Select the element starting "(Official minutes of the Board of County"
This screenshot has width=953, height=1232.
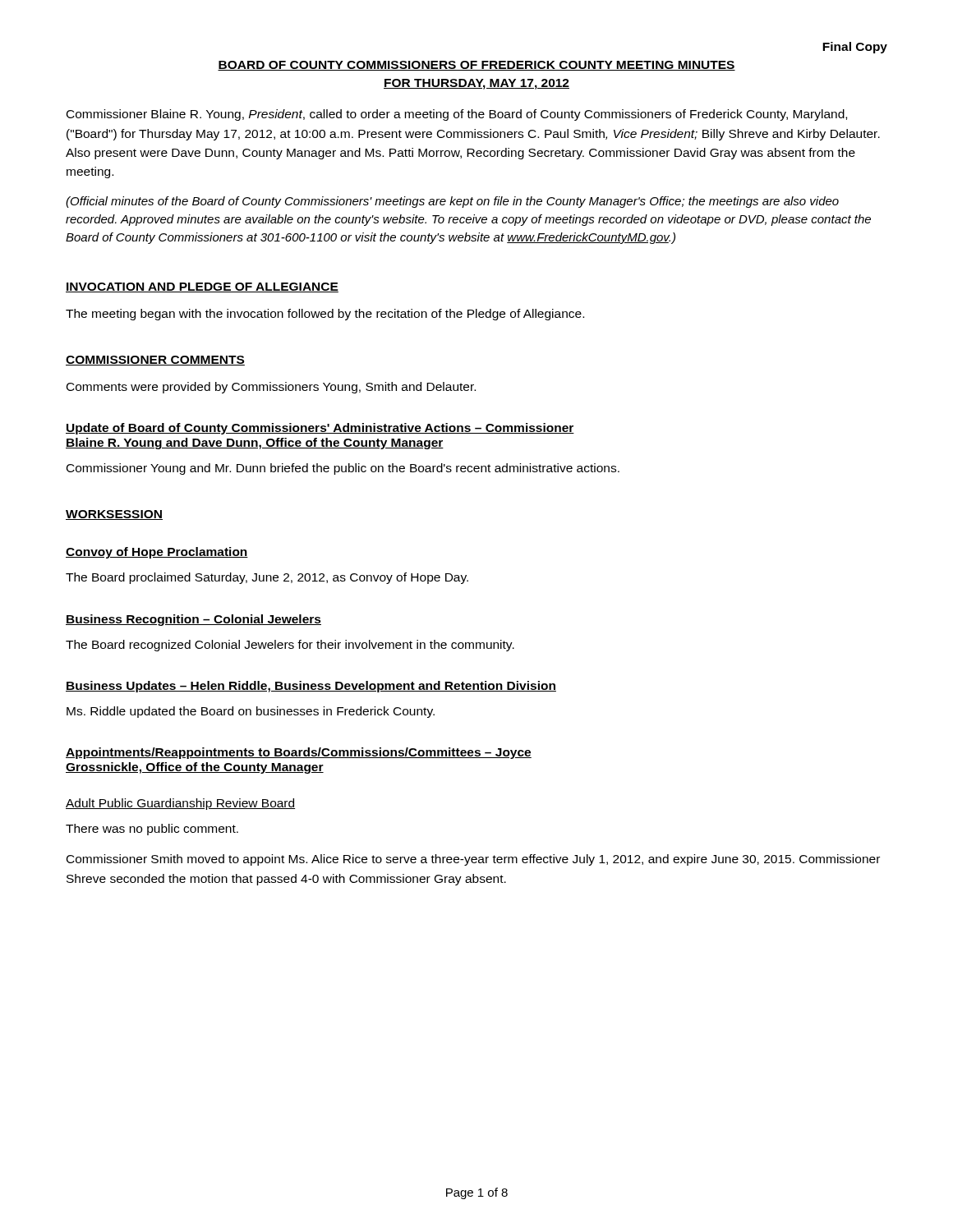click(469, 219)
